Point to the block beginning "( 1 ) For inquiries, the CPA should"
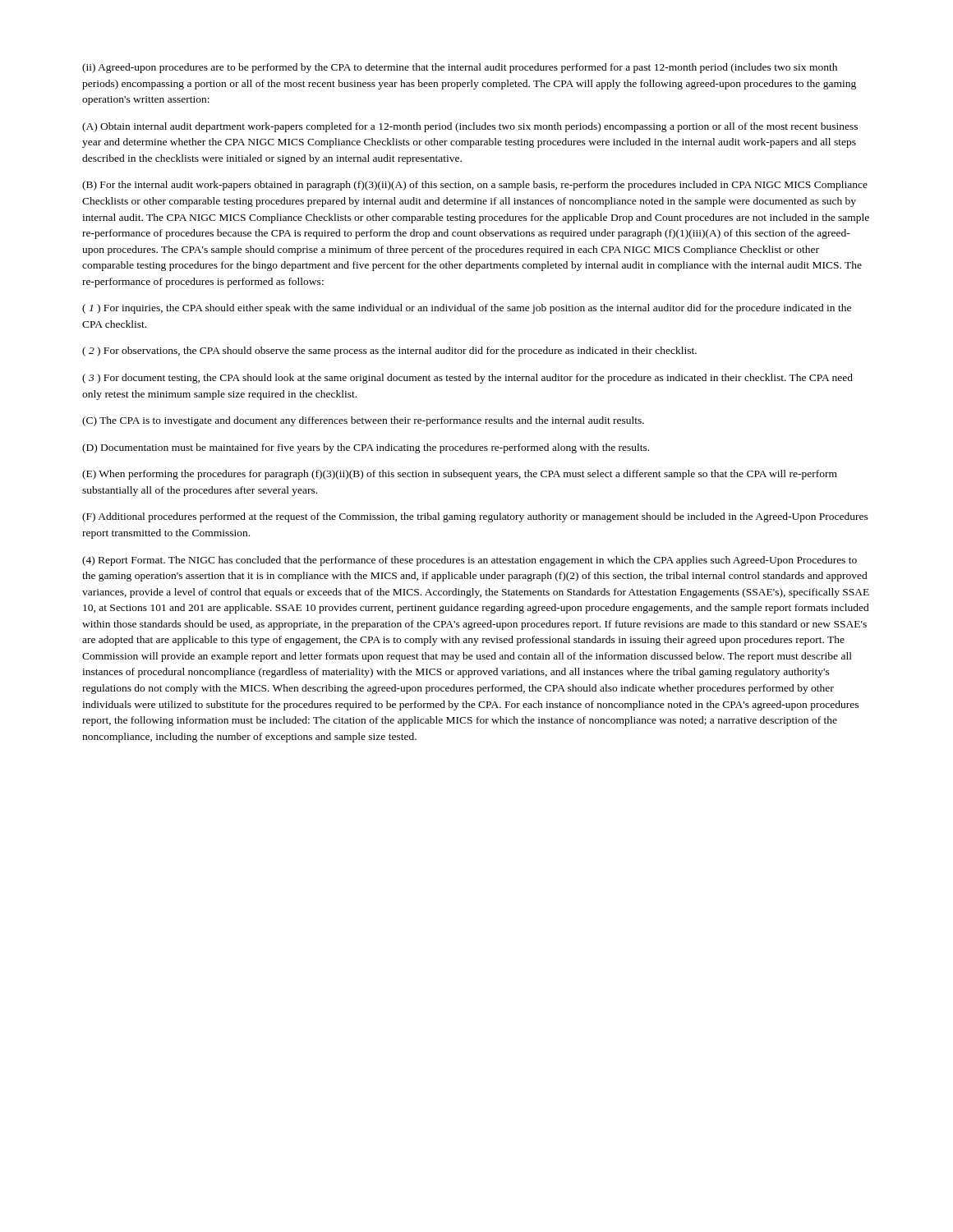 point(467,316)
